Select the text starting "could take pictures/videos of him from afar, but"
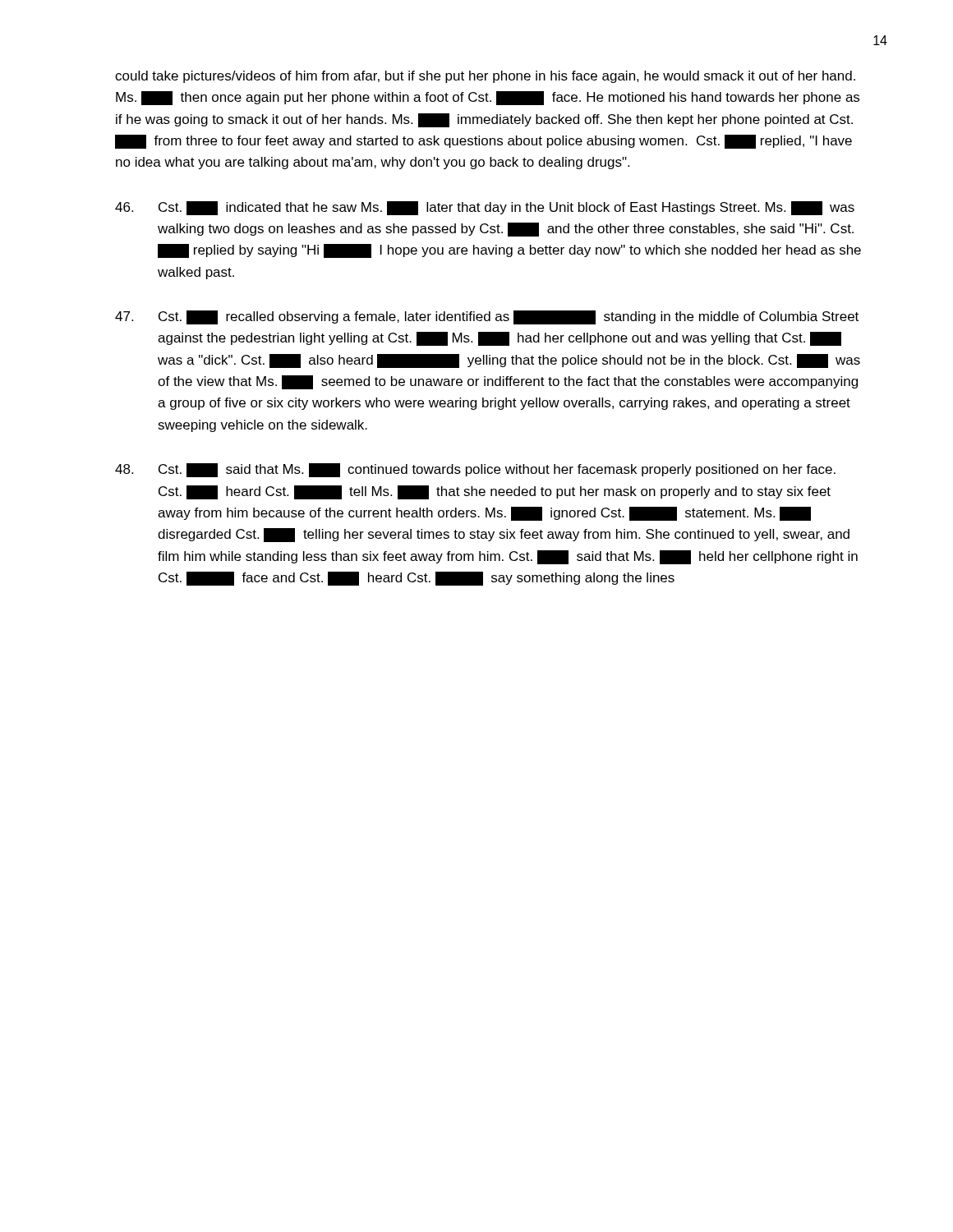The width and height of the screenshot is (953, 1232). (x=488, y=119)
